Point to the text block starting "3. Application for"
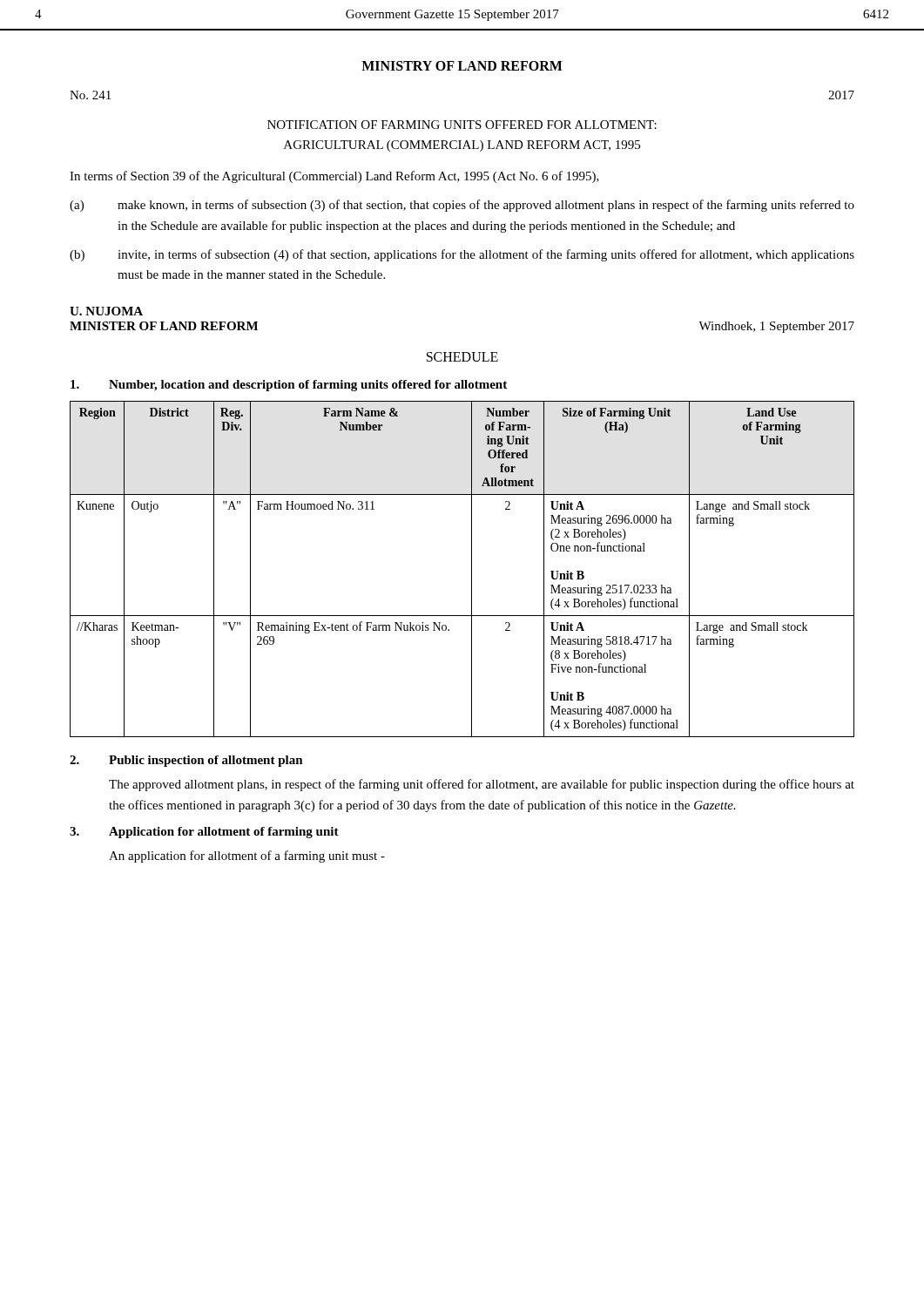Screen dimensions: 1307x924 (x=204, y=831)
